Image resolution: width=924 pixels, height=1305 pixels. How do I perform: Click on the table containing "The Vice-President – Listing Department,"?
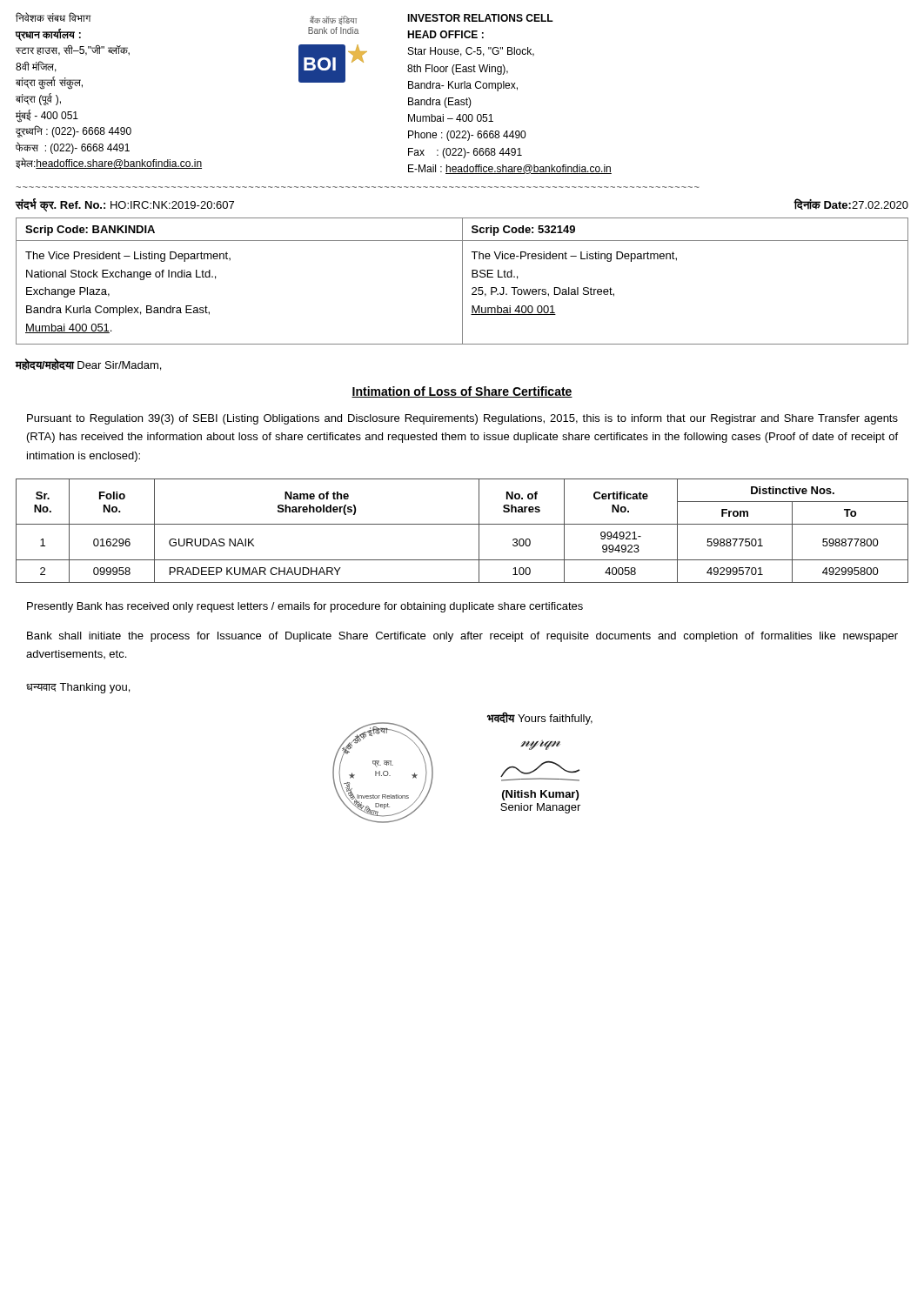[462, 281]
